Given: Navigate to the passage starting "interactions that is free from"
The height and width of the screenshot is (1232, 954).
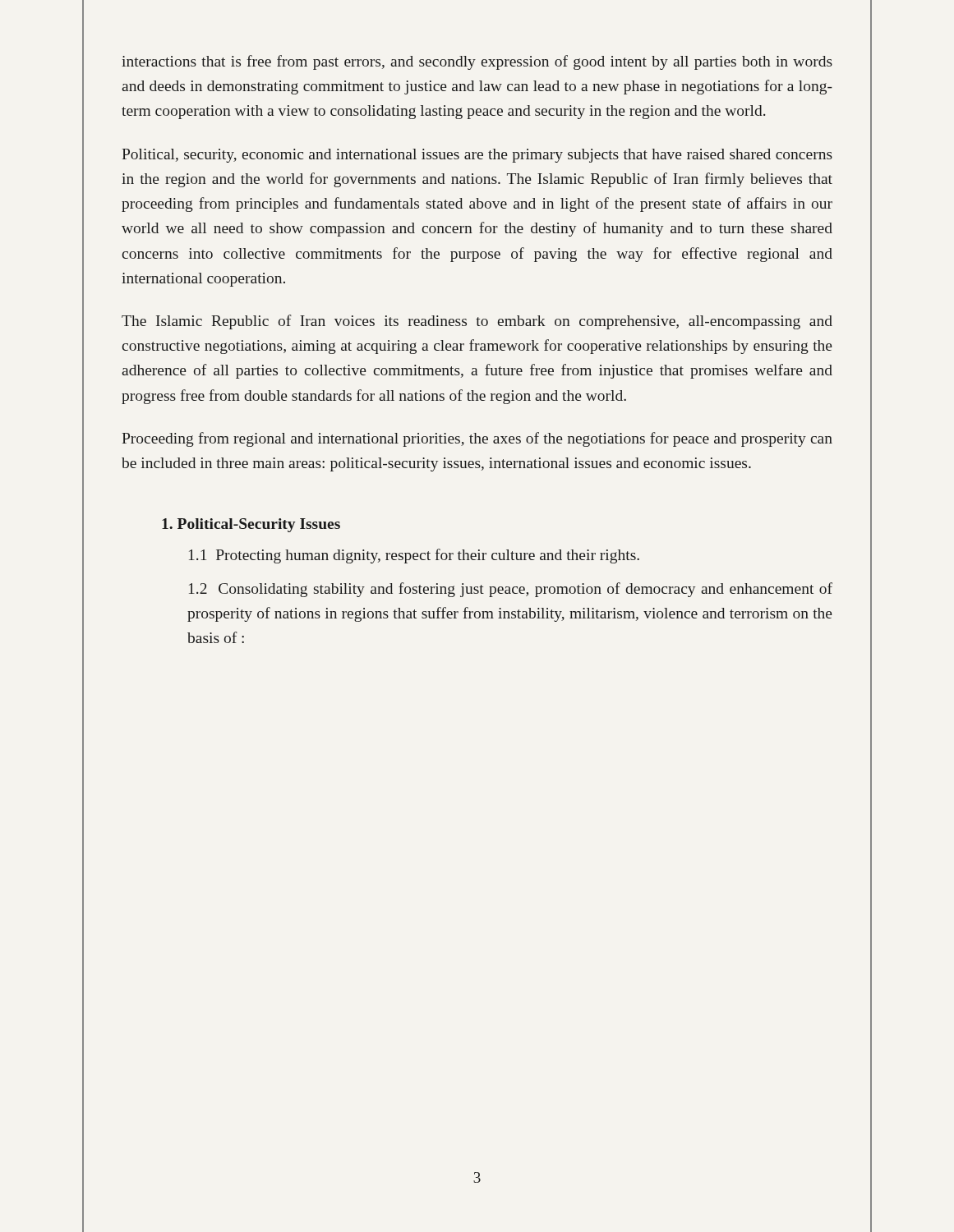Looking at the screenshot, I should [477, 86].
